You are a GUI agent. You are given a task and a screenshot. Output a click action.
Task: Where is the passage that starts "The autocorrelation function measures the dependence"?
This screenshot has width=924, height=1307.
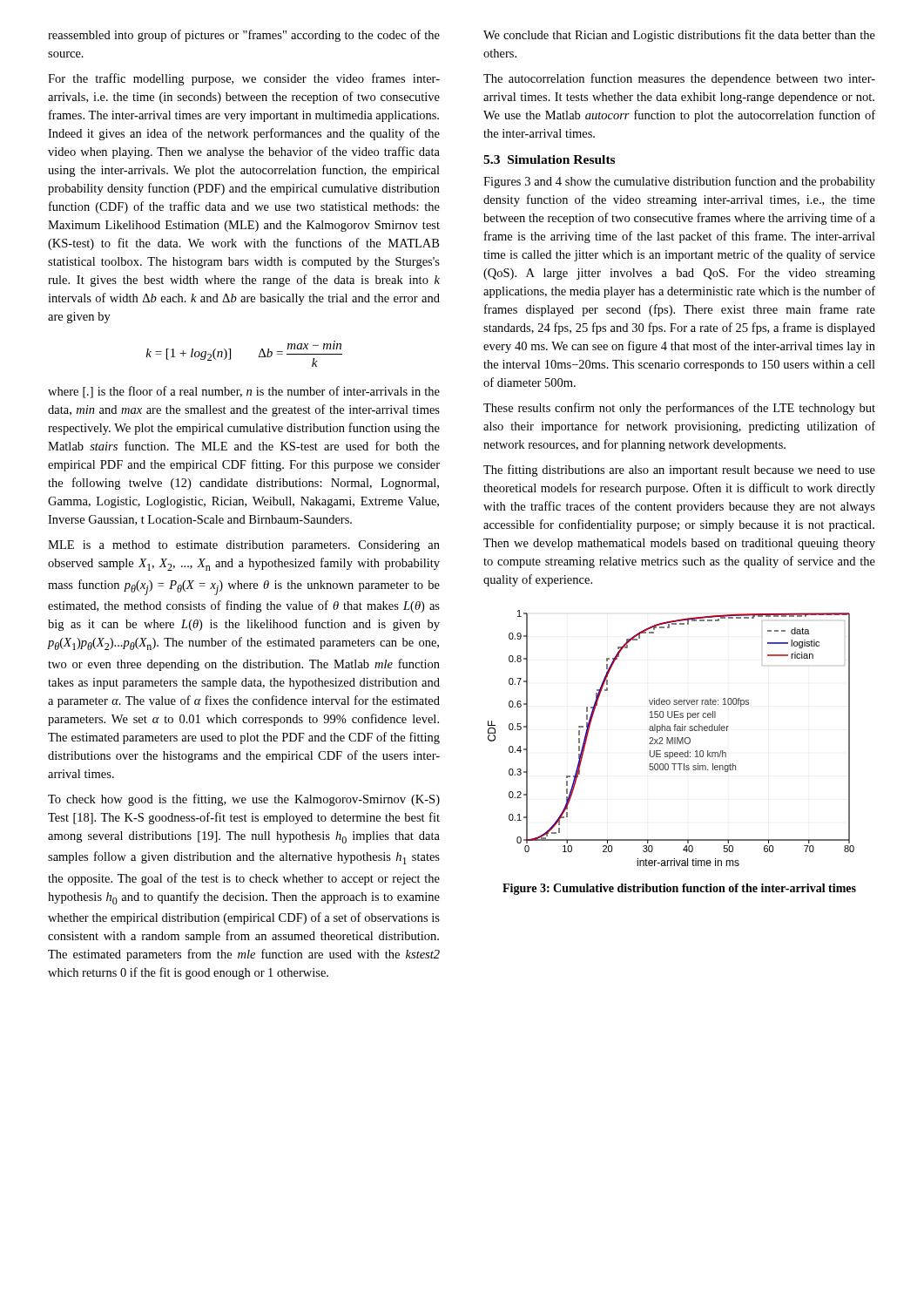pyautogui.click(x=679, y=106)
